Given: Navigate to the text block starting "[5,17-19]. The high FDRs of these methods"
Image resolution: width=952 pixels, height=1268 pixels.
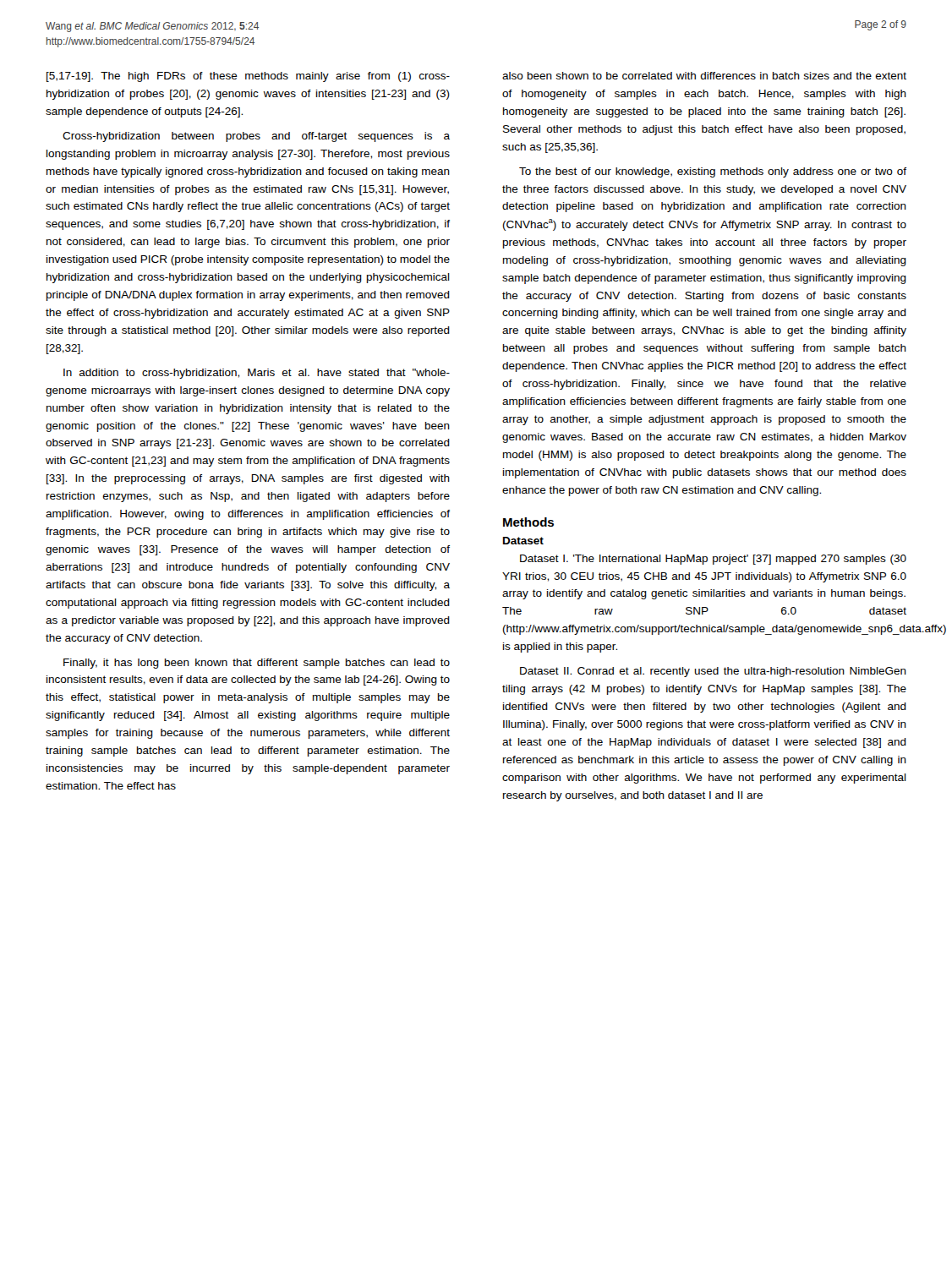Looking at the screenshot, I should click(248, 94).
